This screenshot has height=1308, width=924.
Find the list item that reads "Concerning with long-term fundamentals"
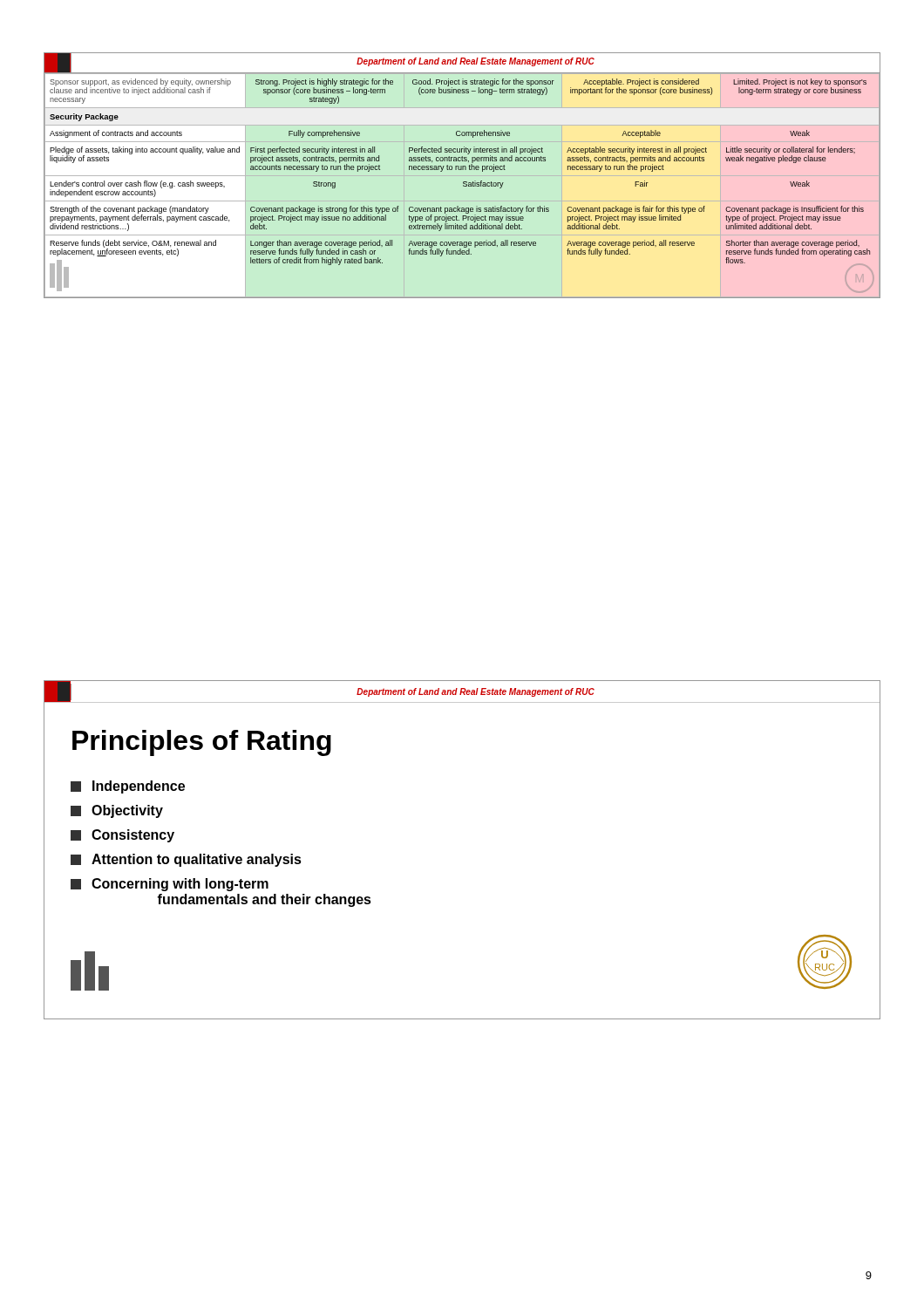(221, 892)
